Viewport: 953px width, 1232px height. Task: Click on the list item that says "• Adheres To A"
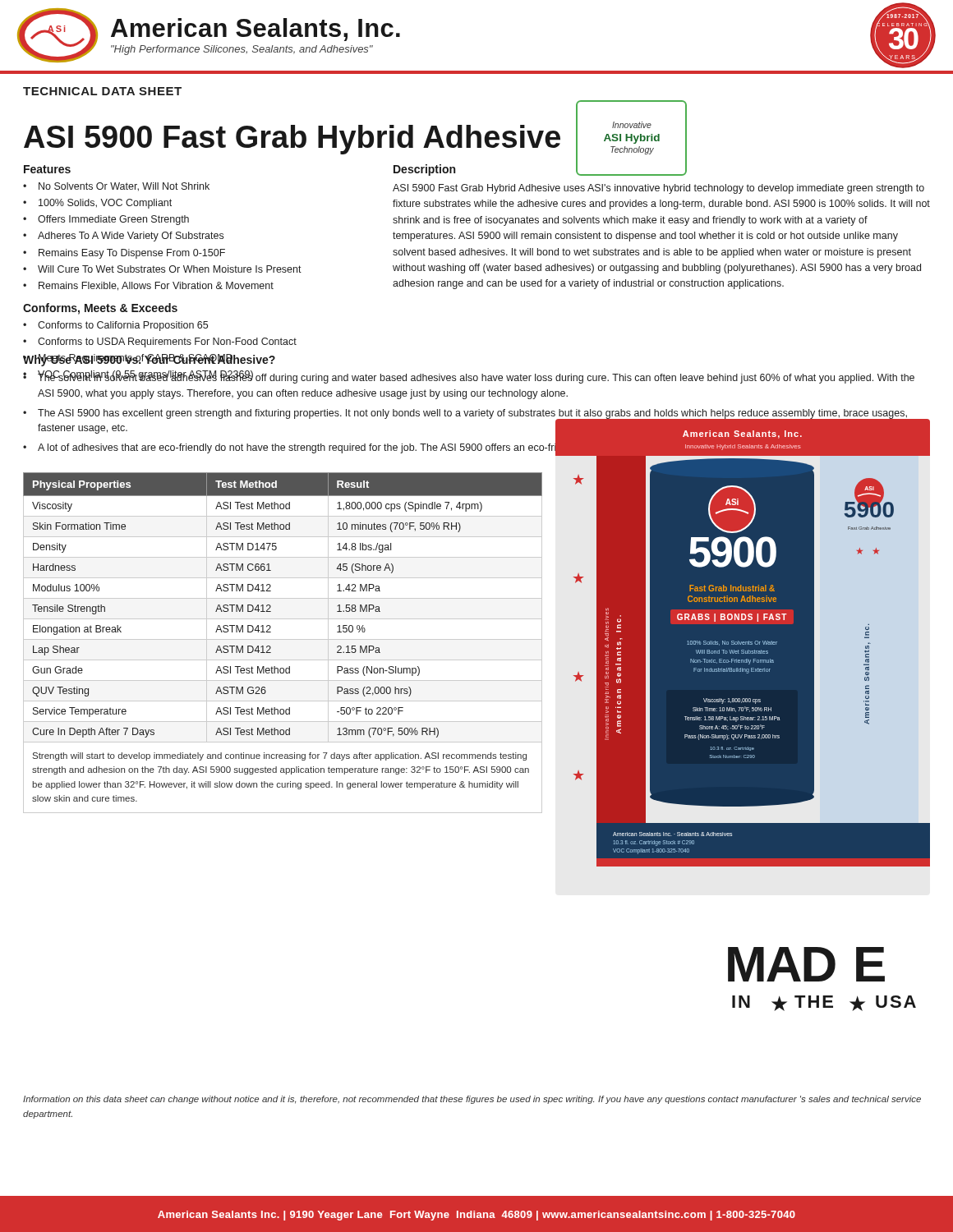124,236
